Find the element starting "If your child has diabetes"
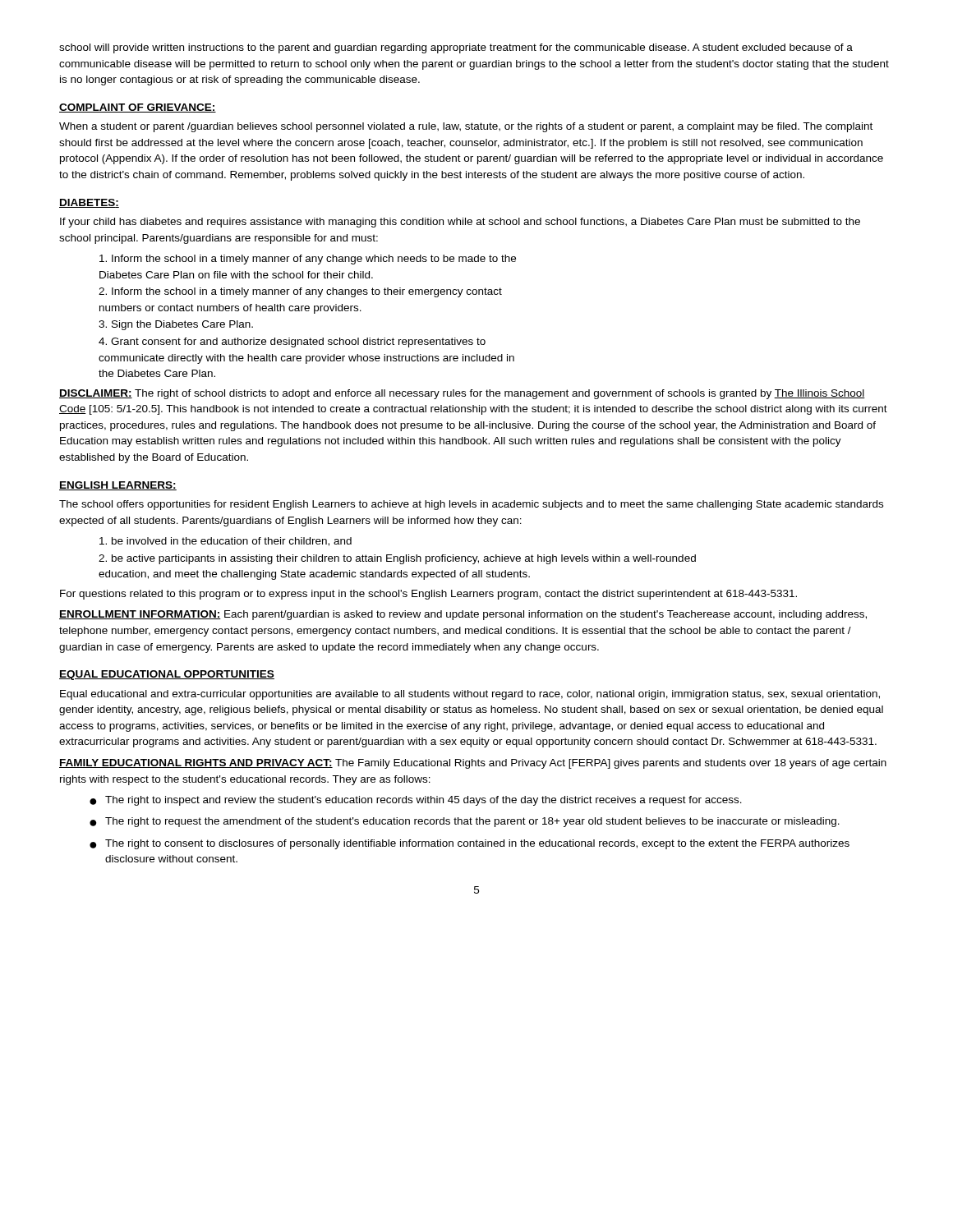This screenshot has height=1232, width=953. tap(460, 229)
